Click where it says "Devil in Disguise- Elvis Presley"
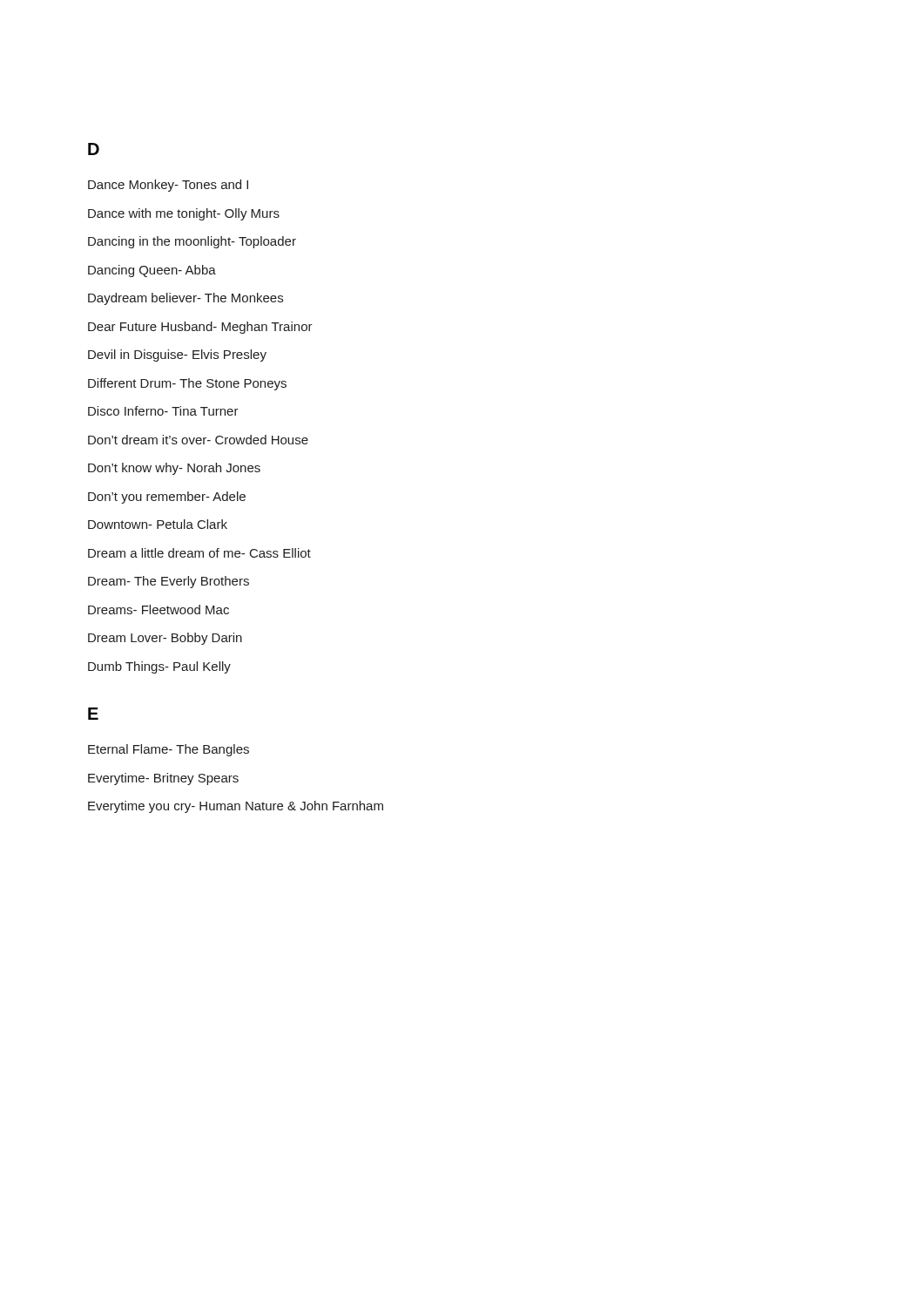 coord(177,354)
